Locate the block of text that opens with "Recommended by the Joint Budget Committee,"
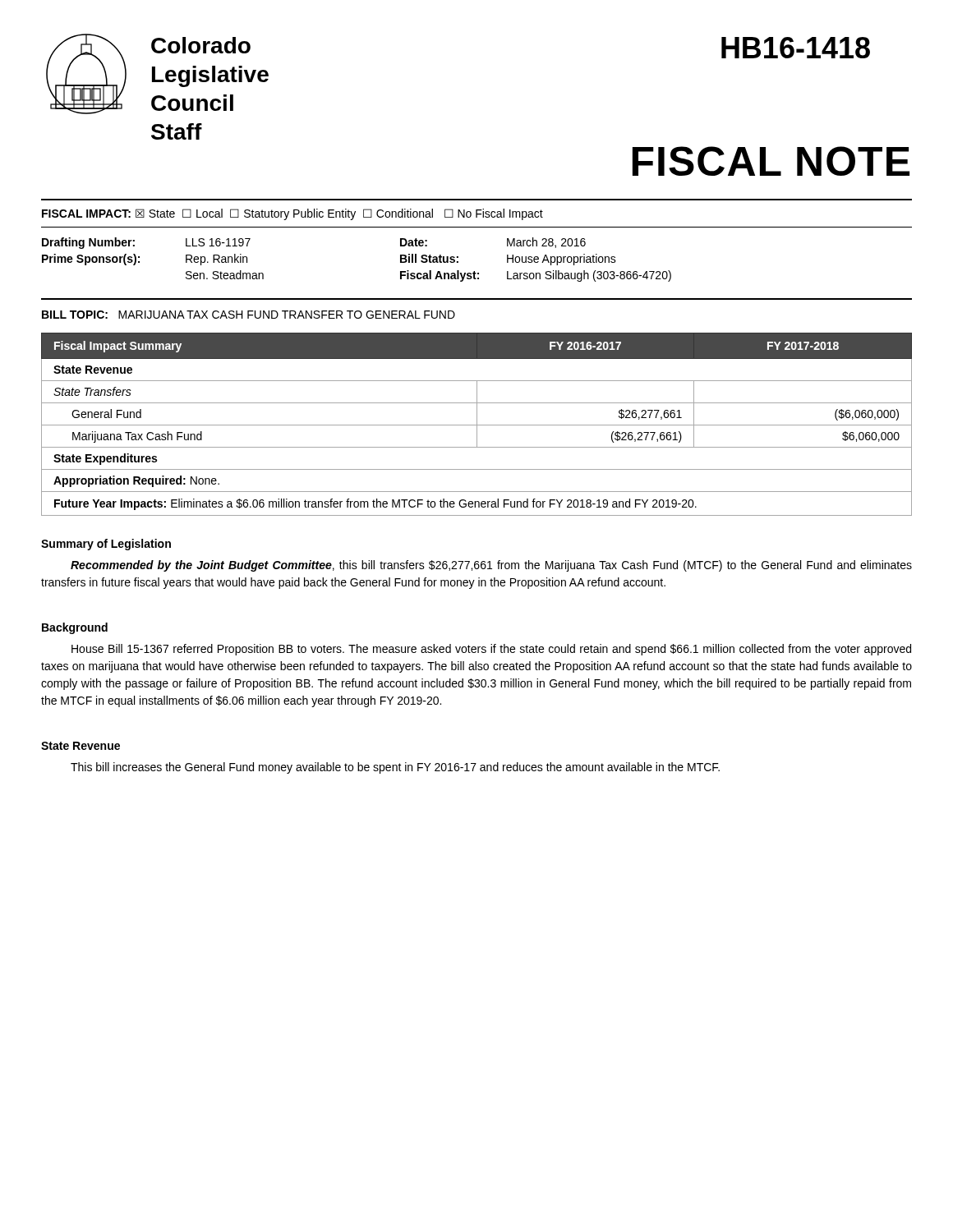 click(476, 574)
